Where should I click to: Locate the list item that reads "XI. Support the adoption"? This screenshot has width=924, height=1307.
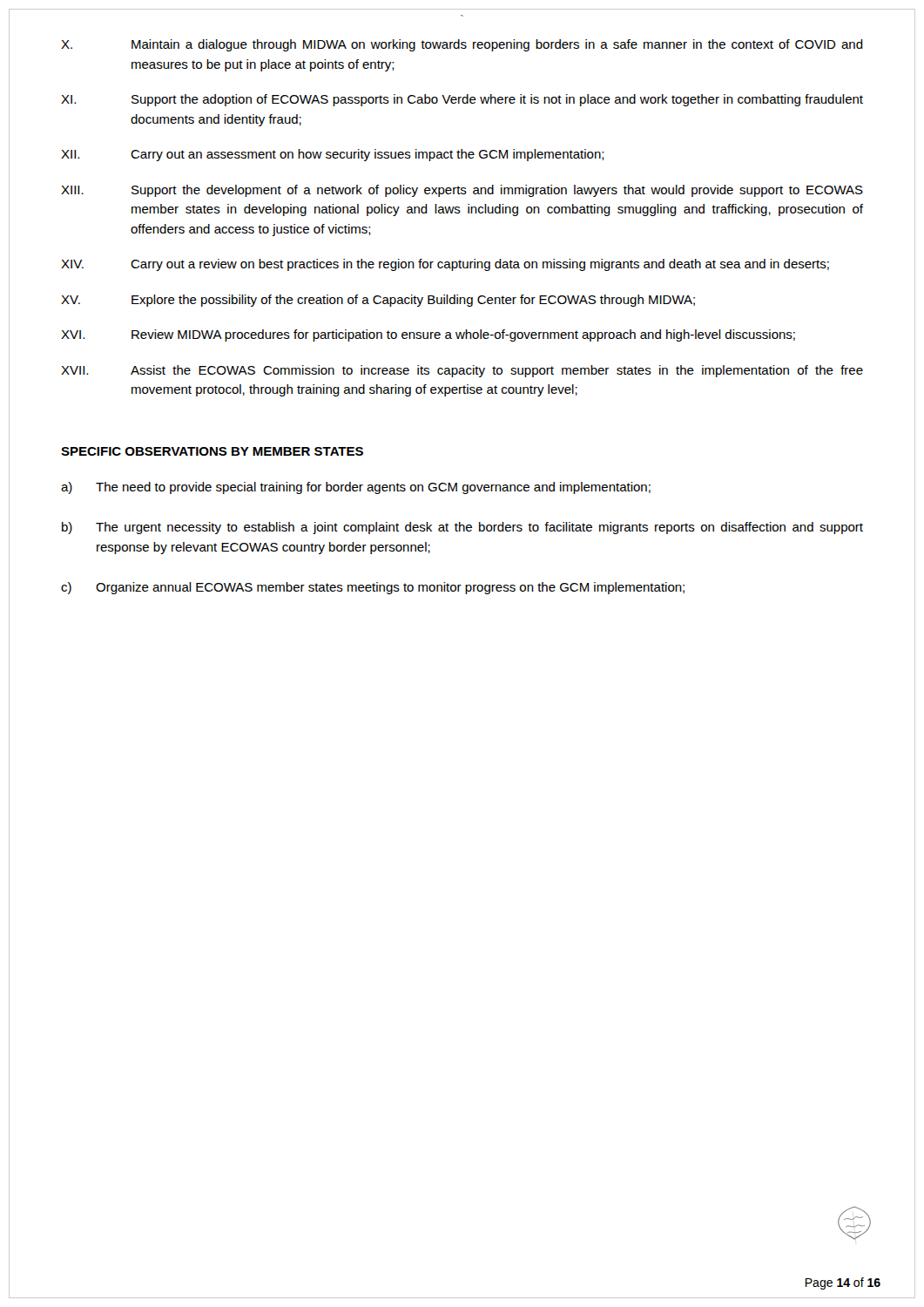(x=462, y=109)
